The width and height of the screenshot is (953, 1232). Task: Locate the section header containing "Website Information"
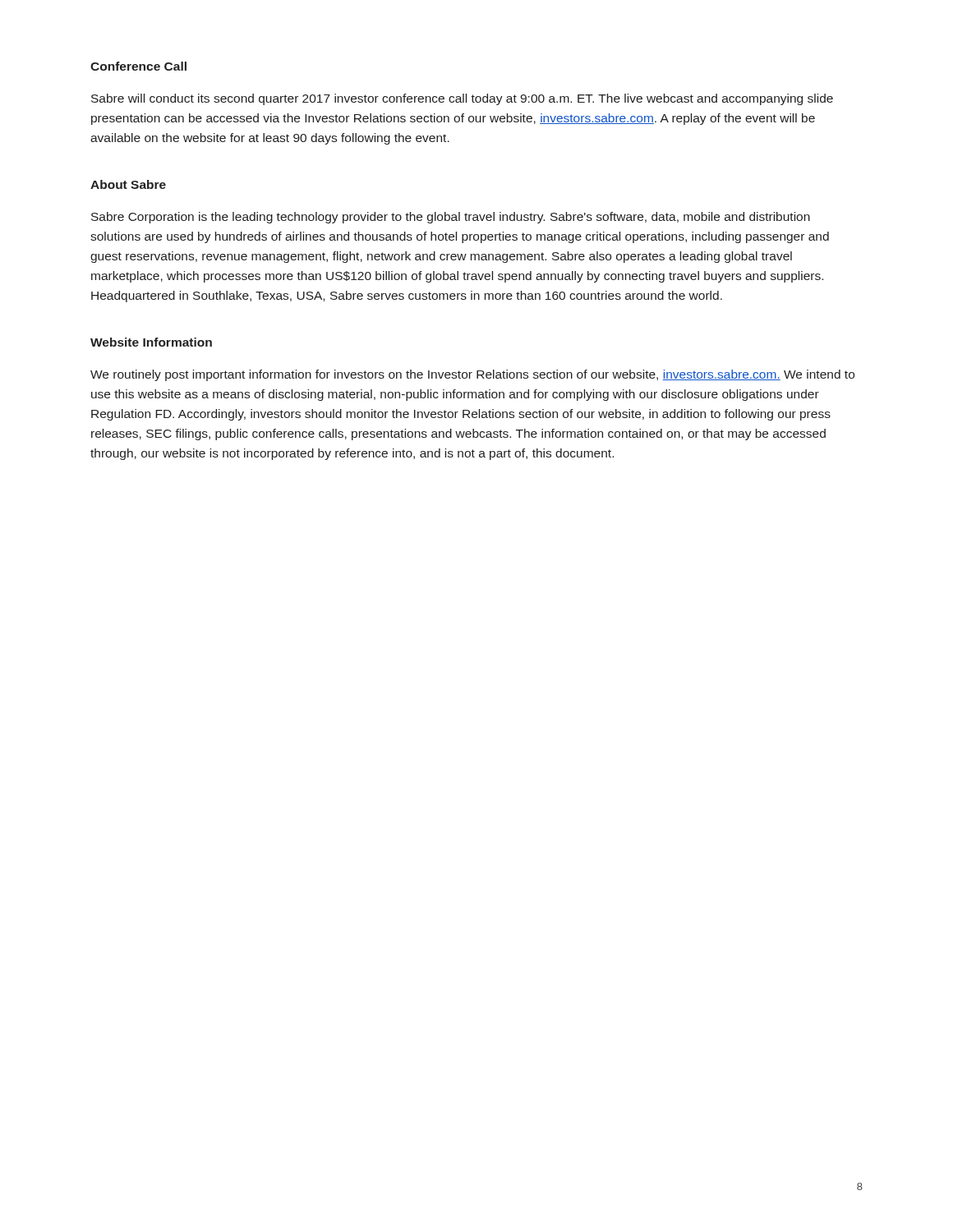click(x=151, y=342)
